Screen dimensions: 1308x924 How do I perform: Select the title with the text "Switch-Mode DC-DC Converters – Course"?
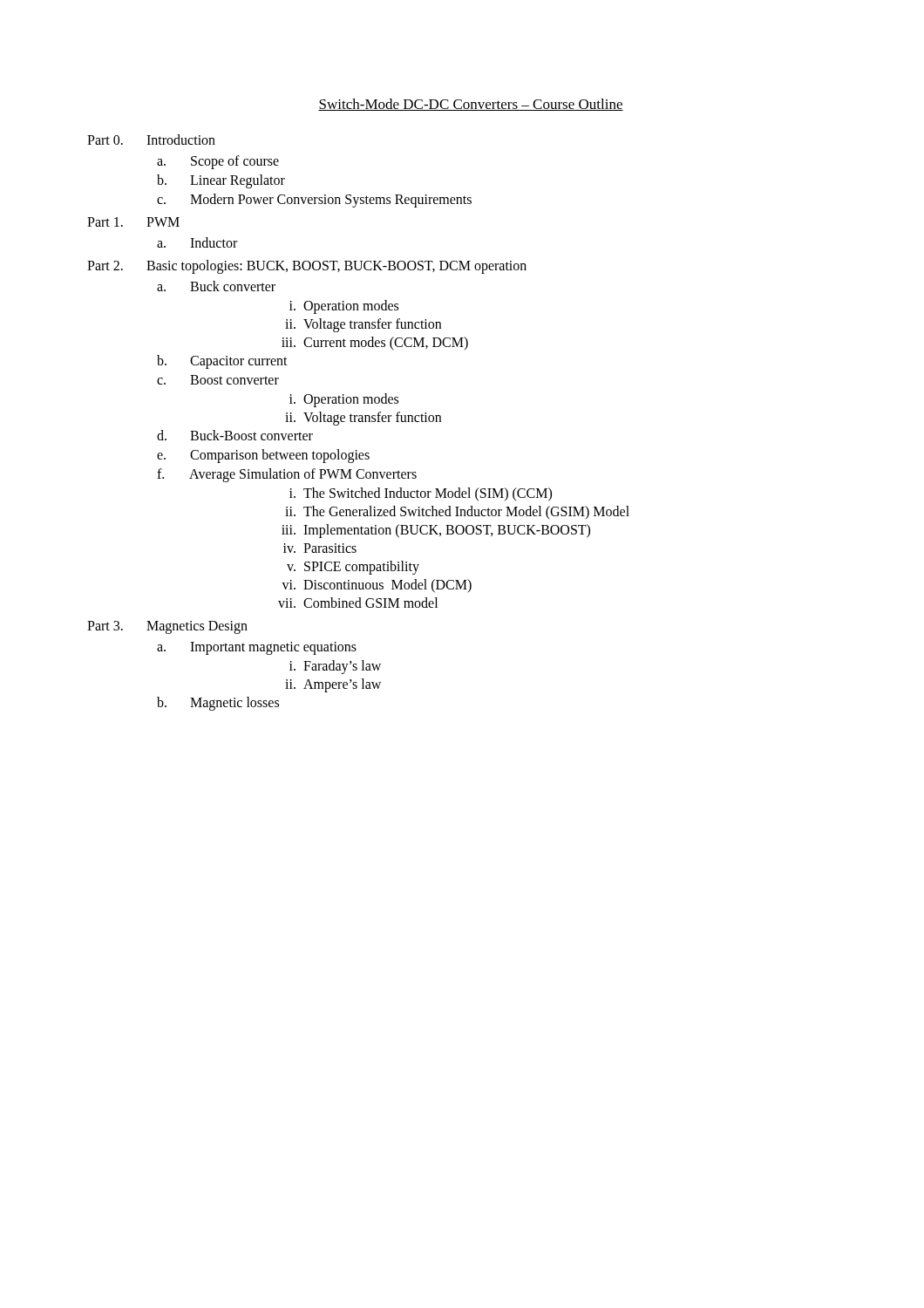coord(471,104)
